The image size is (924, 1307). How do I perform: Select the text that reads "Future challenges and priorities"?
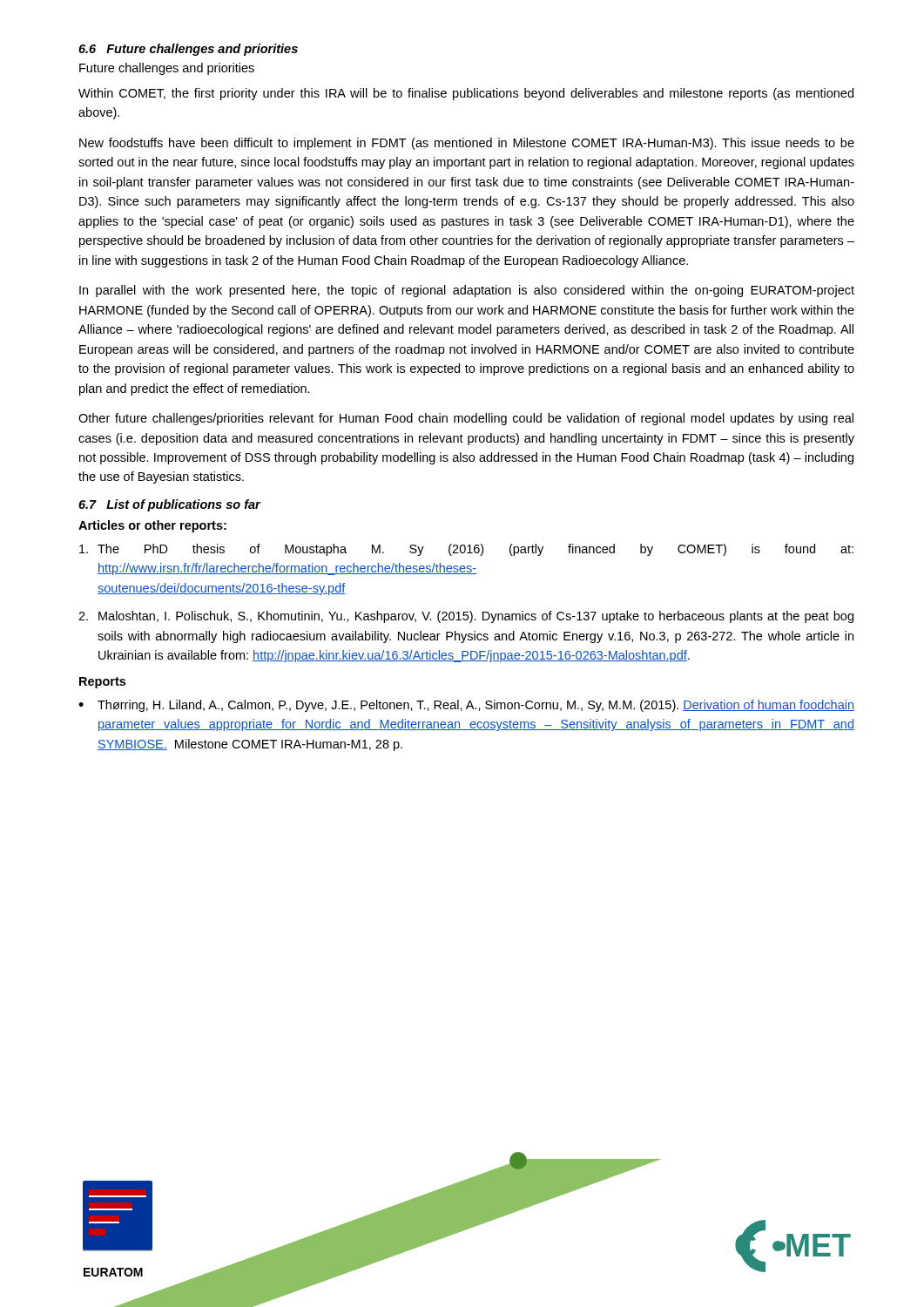coord(166,68)
